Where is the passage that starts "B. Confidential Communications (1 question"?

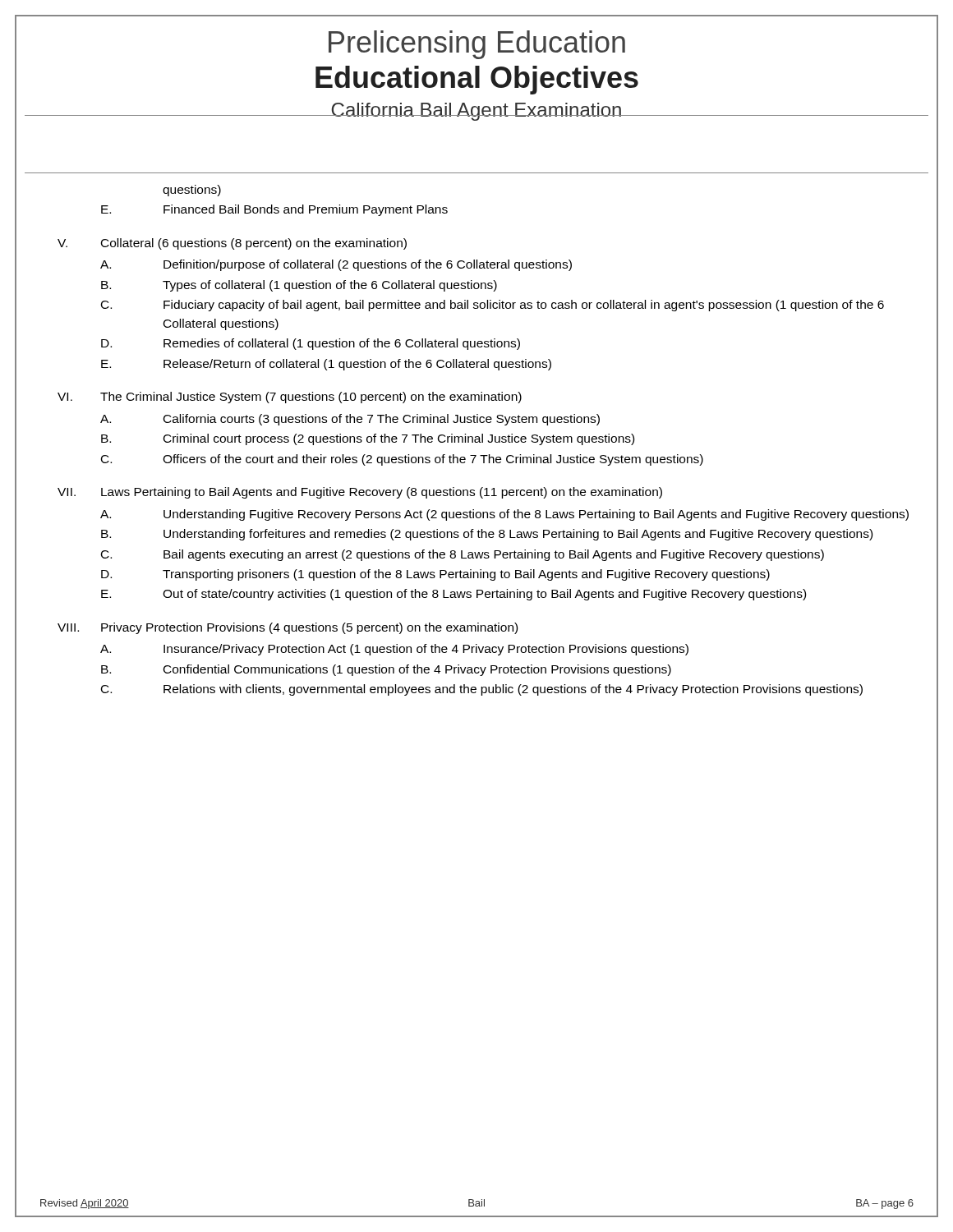click(x=485, y=669)
